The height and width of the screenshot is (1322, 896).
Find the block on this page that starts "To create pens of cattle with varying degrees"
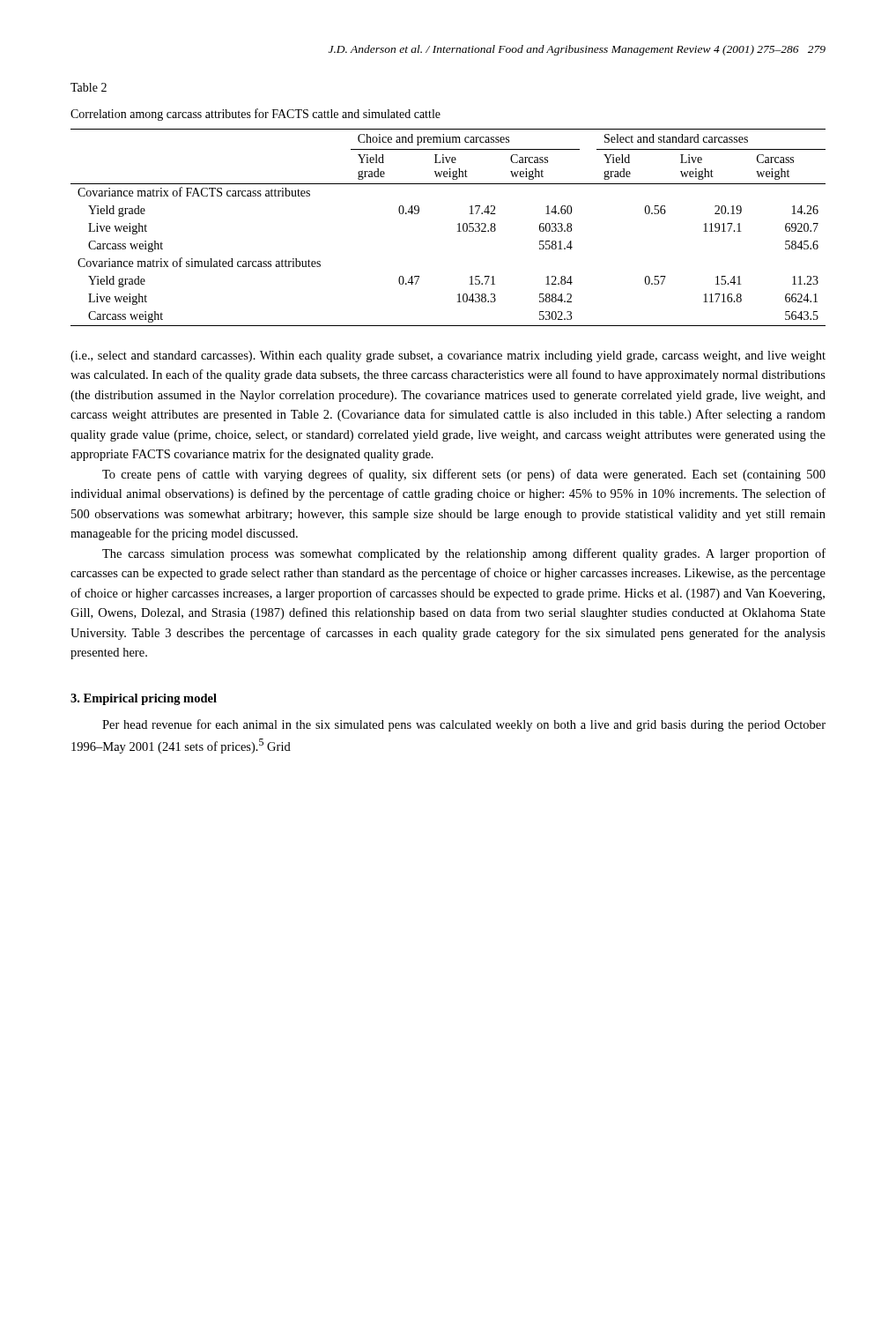448,504
